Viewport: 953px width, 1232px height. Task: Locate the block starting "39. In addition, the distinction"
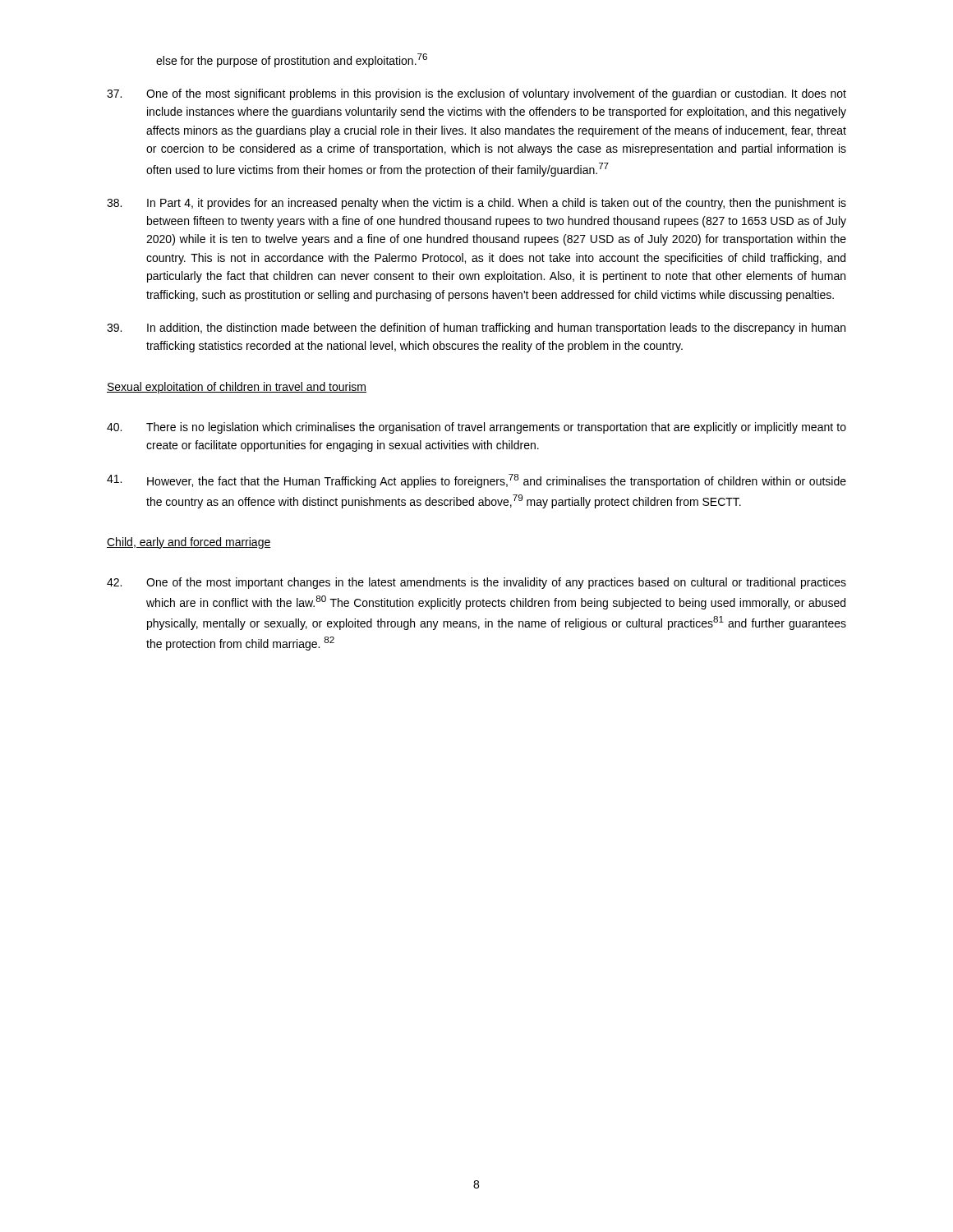pyautogui.click(x=476, y=337)
